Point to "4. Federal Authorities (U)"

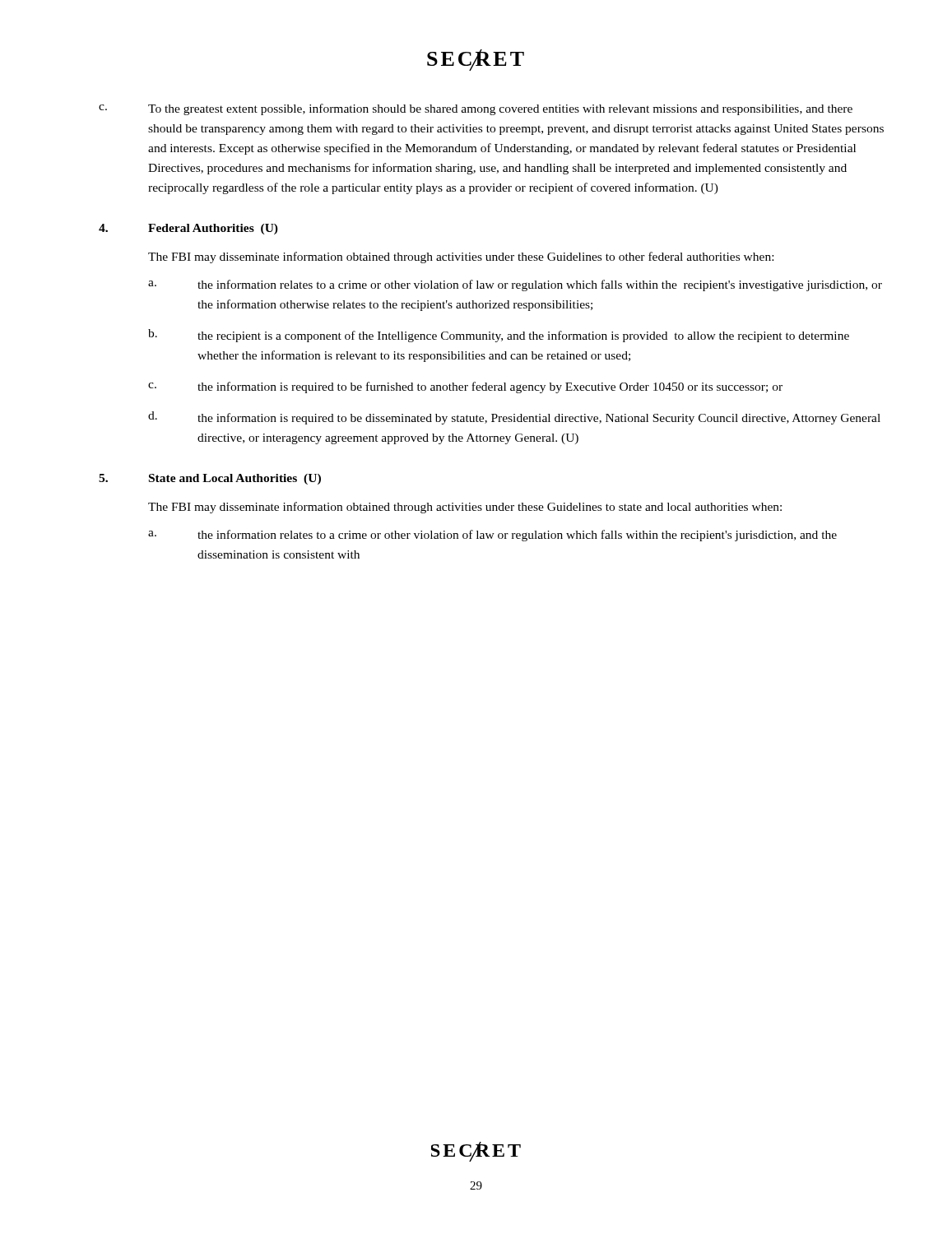coord(188,228)
